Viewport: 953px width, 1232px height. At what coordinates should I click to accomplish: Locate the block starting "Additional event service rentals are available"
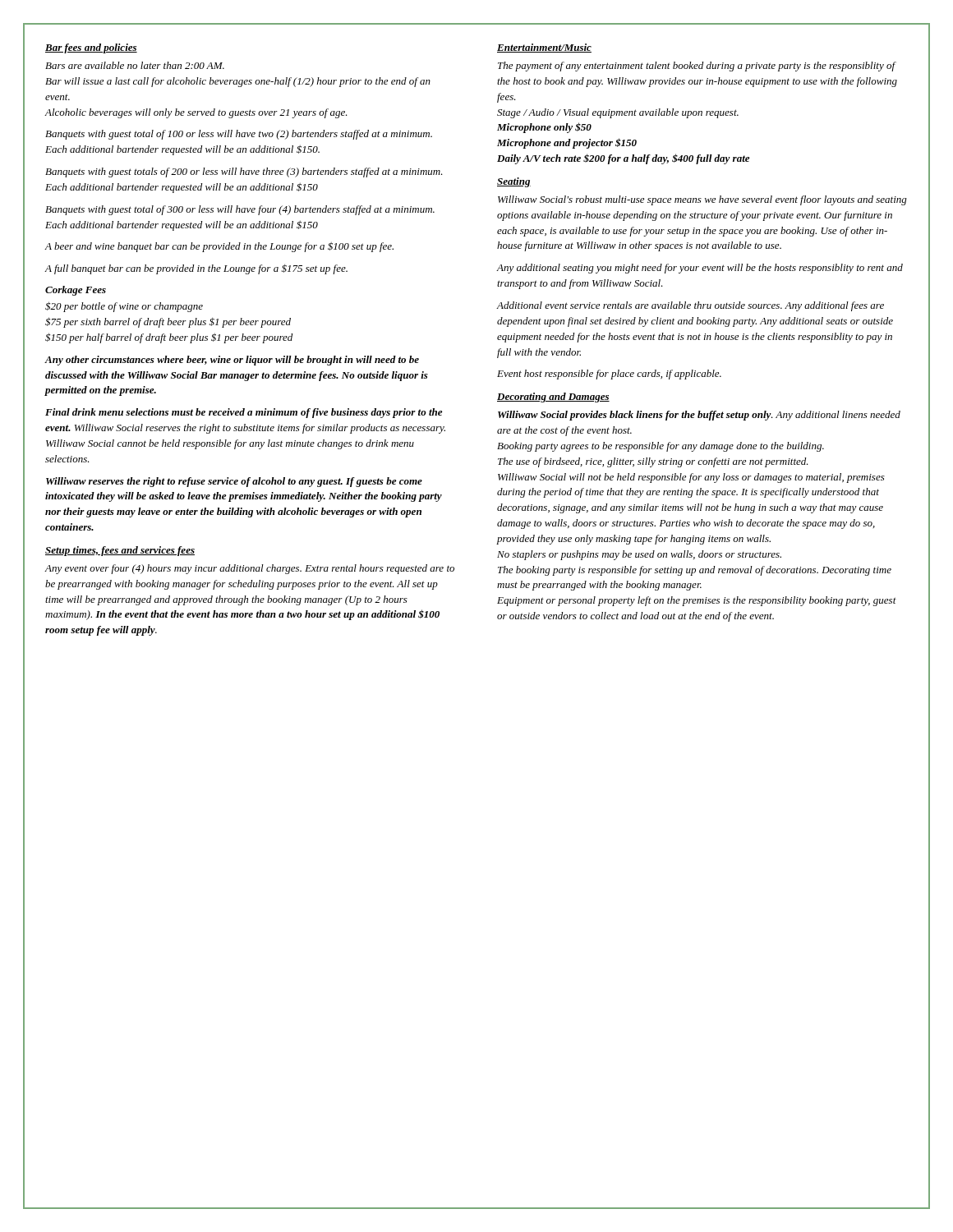pos(702,329)
